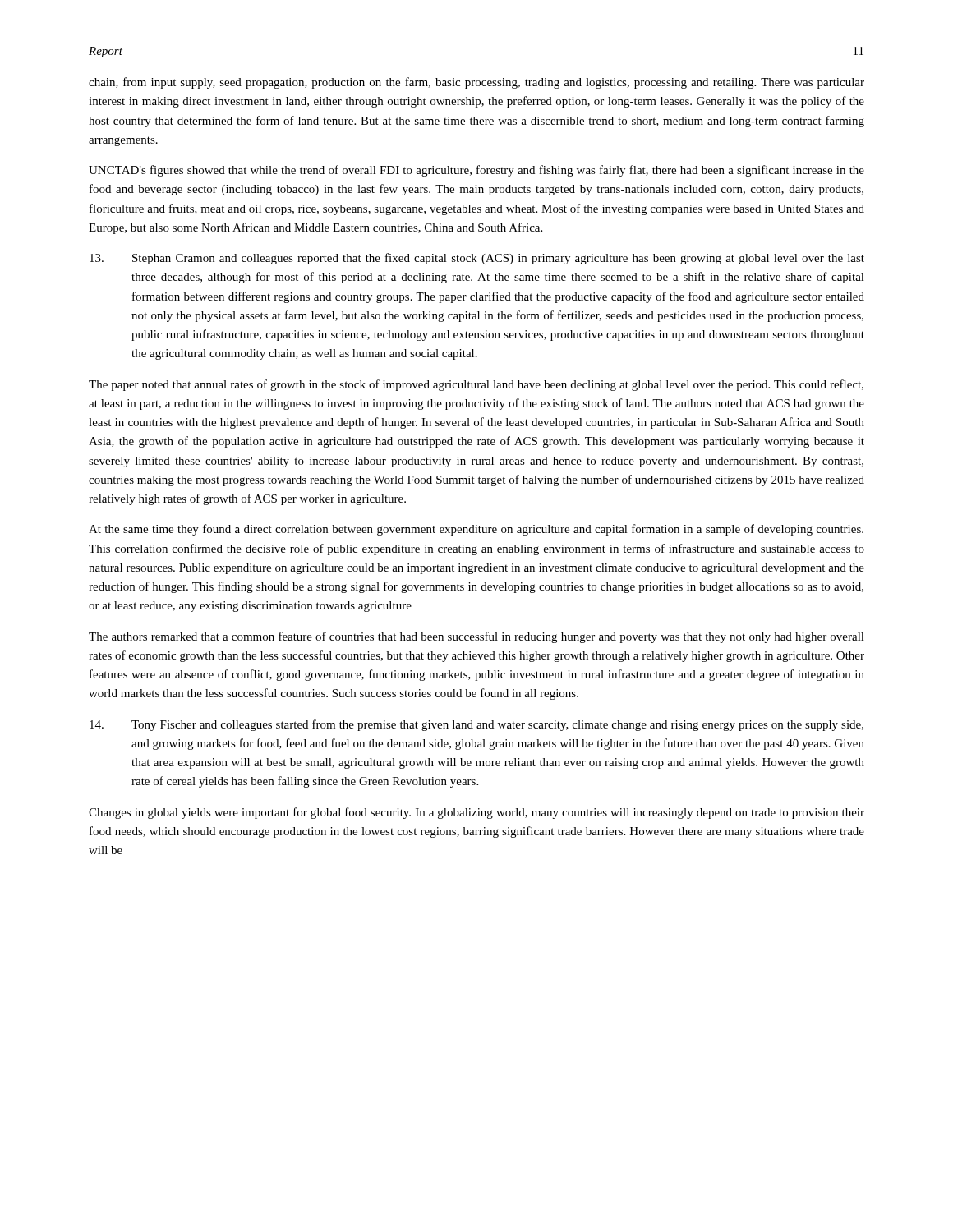Select the region starting "Tony Fischer and"
The image size is (953, 1232).
(476, 753)
